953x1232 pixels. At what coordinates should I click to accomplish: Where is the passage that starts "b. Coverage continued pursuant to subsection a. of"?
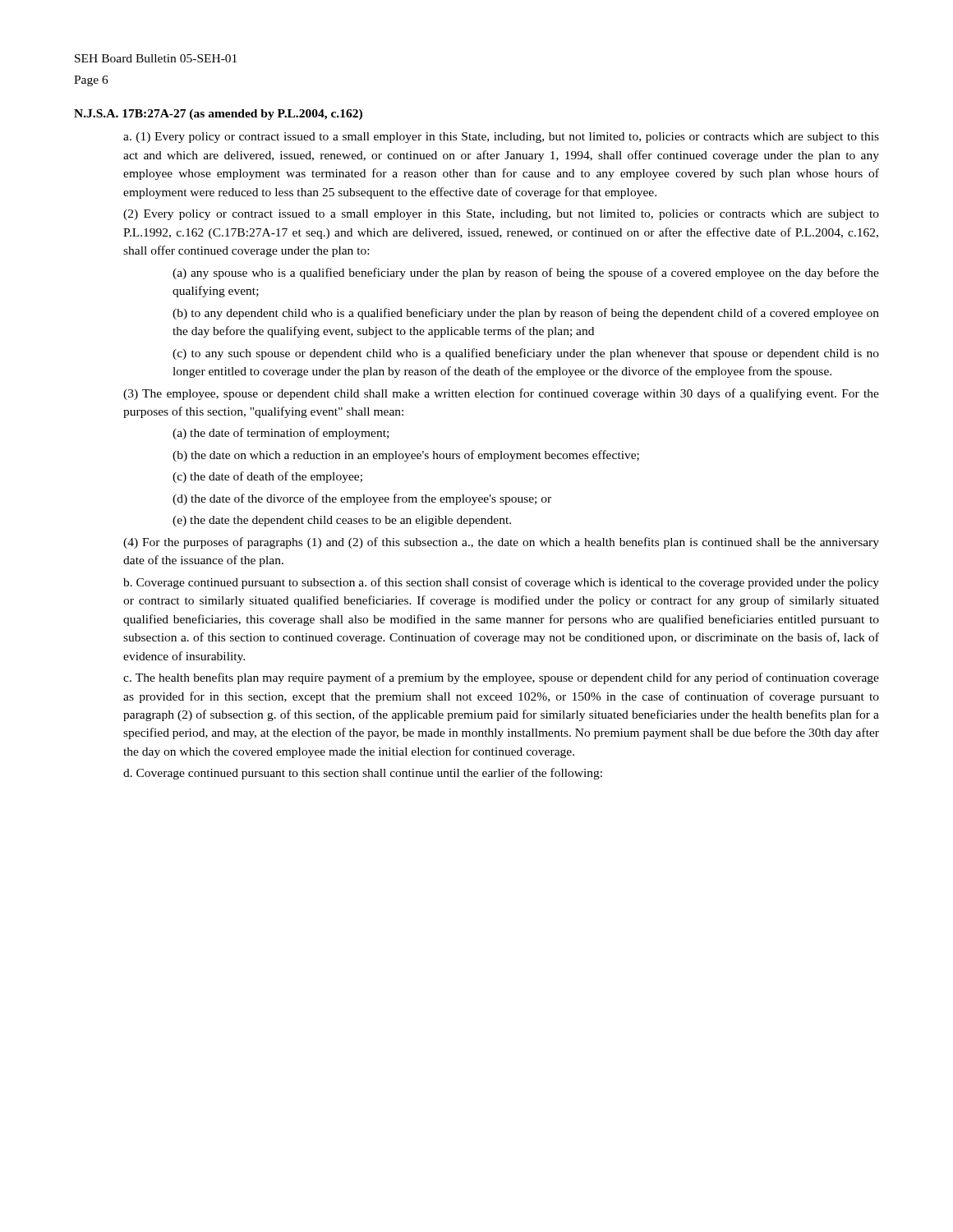tap(501, 619)
